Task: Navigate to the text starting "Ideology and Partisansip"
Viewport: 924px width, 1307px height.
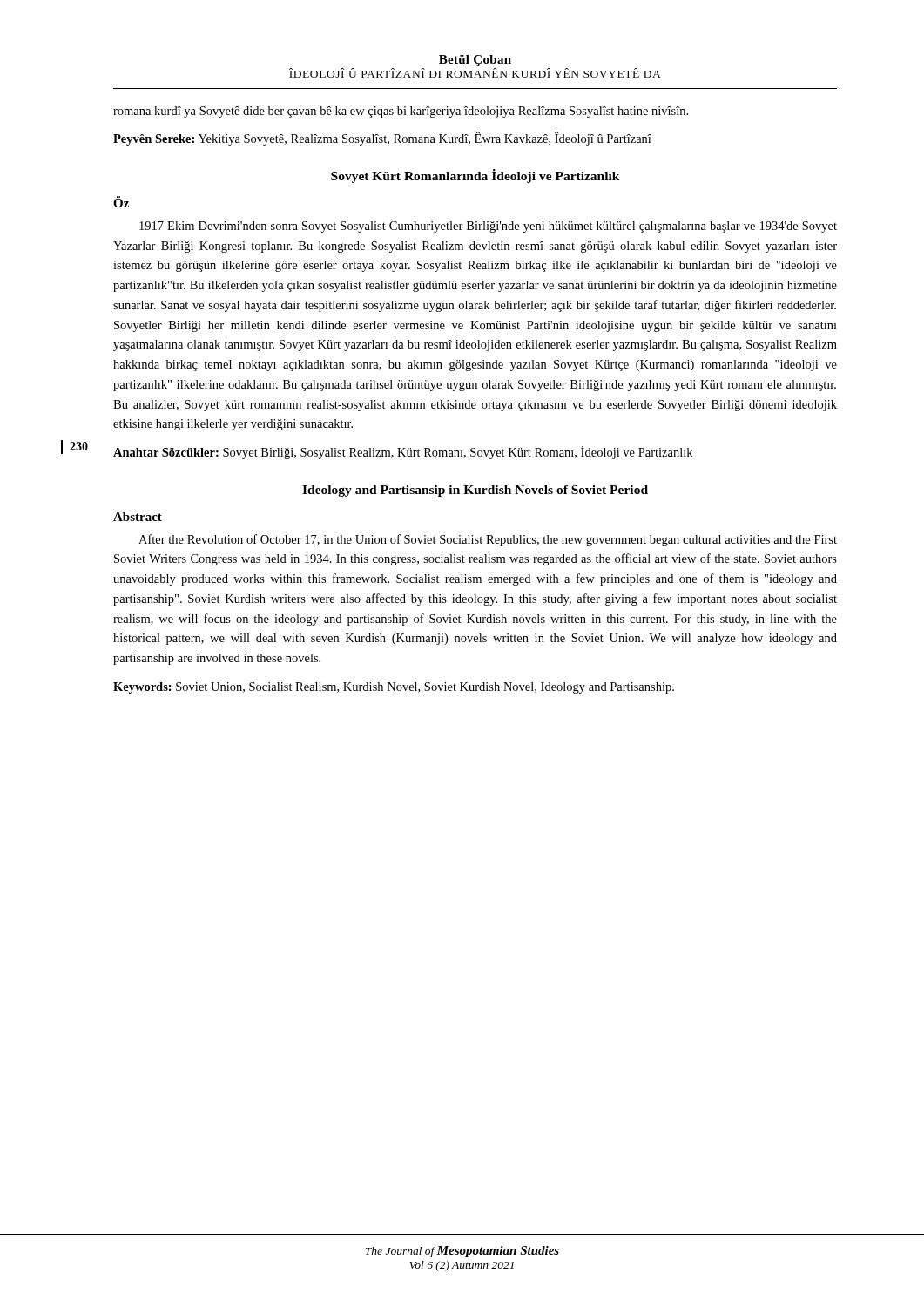Action: 475,489
